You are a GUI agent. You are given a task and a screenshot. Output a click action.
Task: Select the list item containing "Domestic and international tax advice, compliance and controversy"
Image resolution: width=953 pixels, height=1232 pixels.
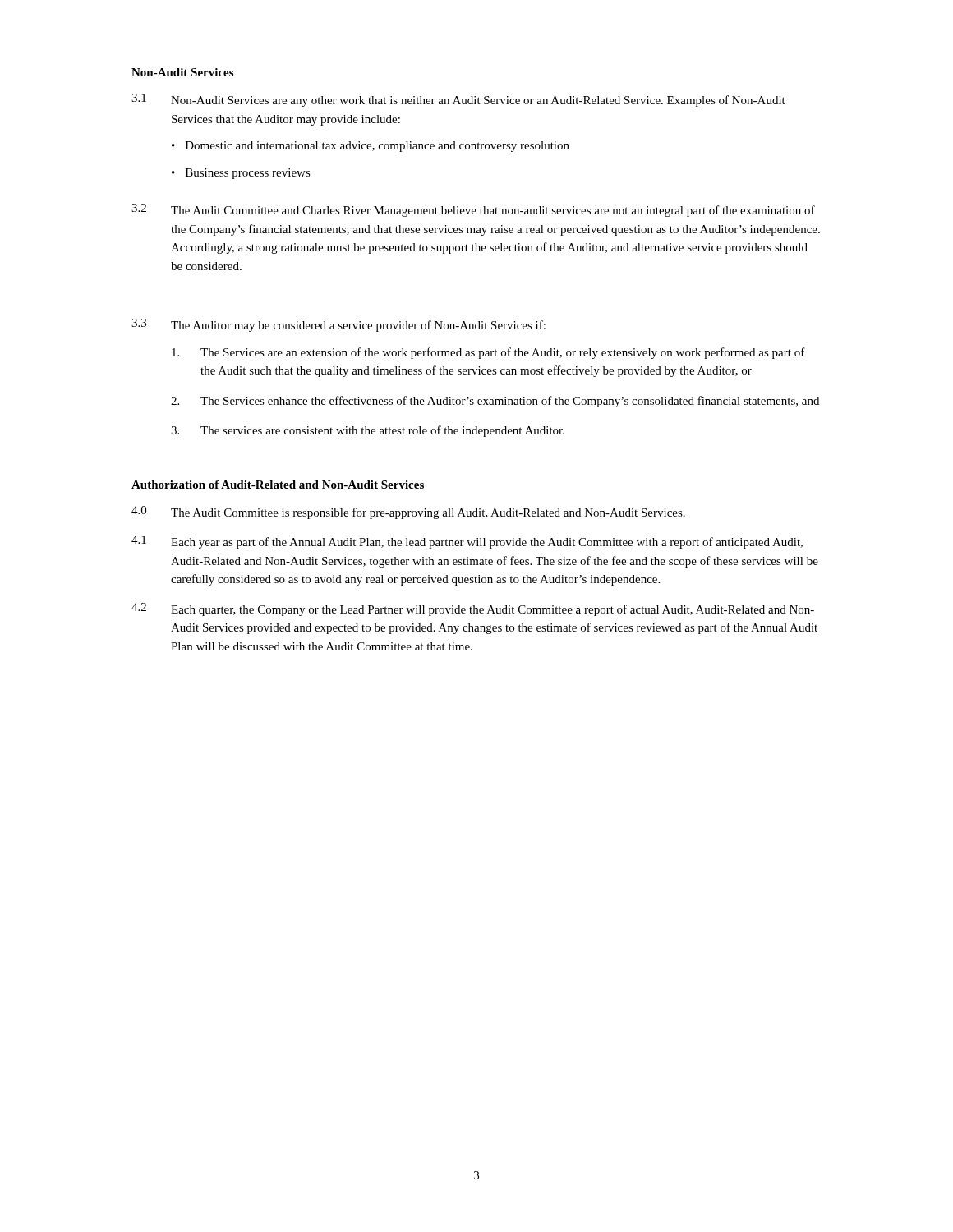(x=377, y=146)
